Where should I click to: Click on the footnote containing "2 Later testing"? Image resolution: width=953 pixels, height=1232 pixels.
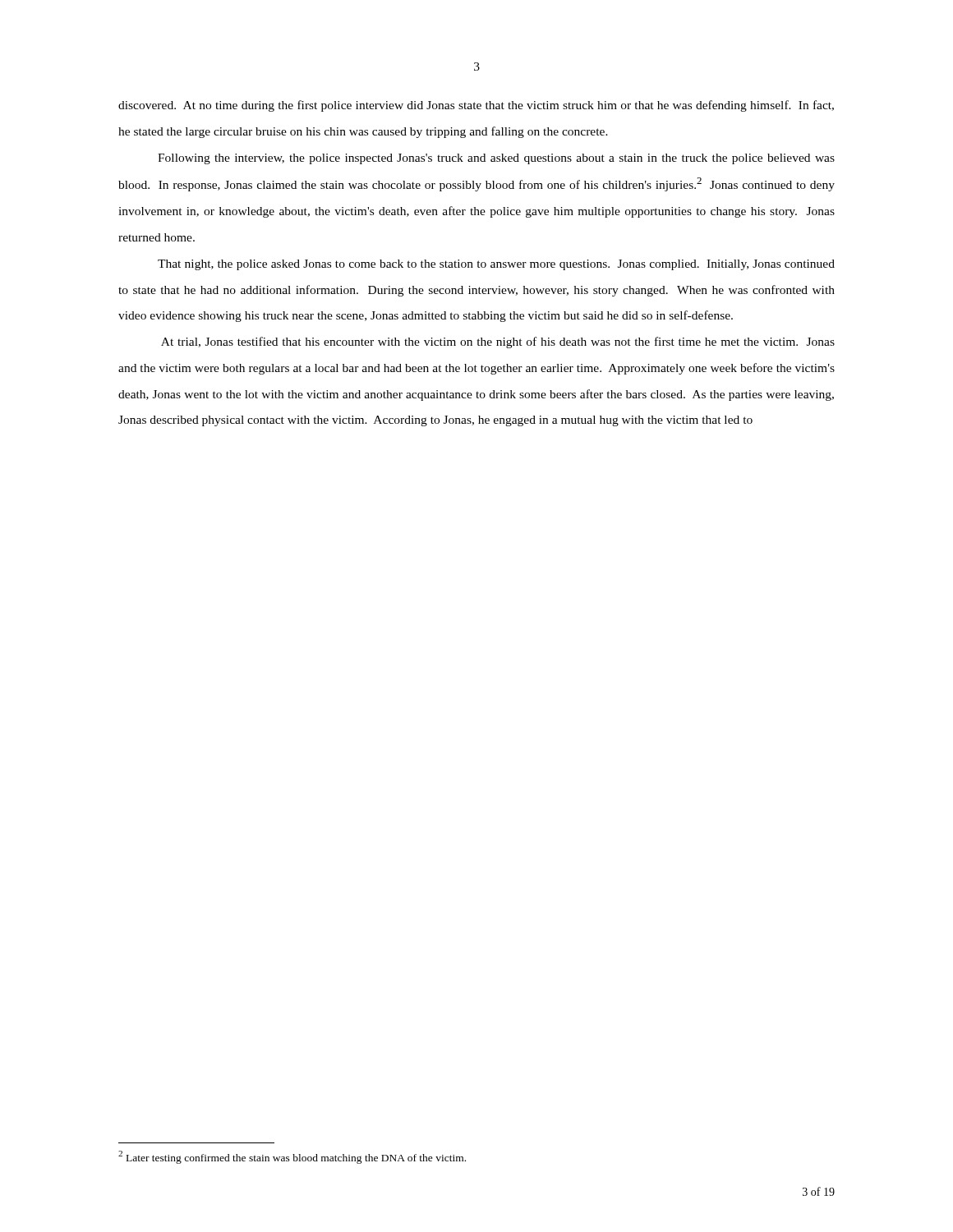(x=292, y=1156)
